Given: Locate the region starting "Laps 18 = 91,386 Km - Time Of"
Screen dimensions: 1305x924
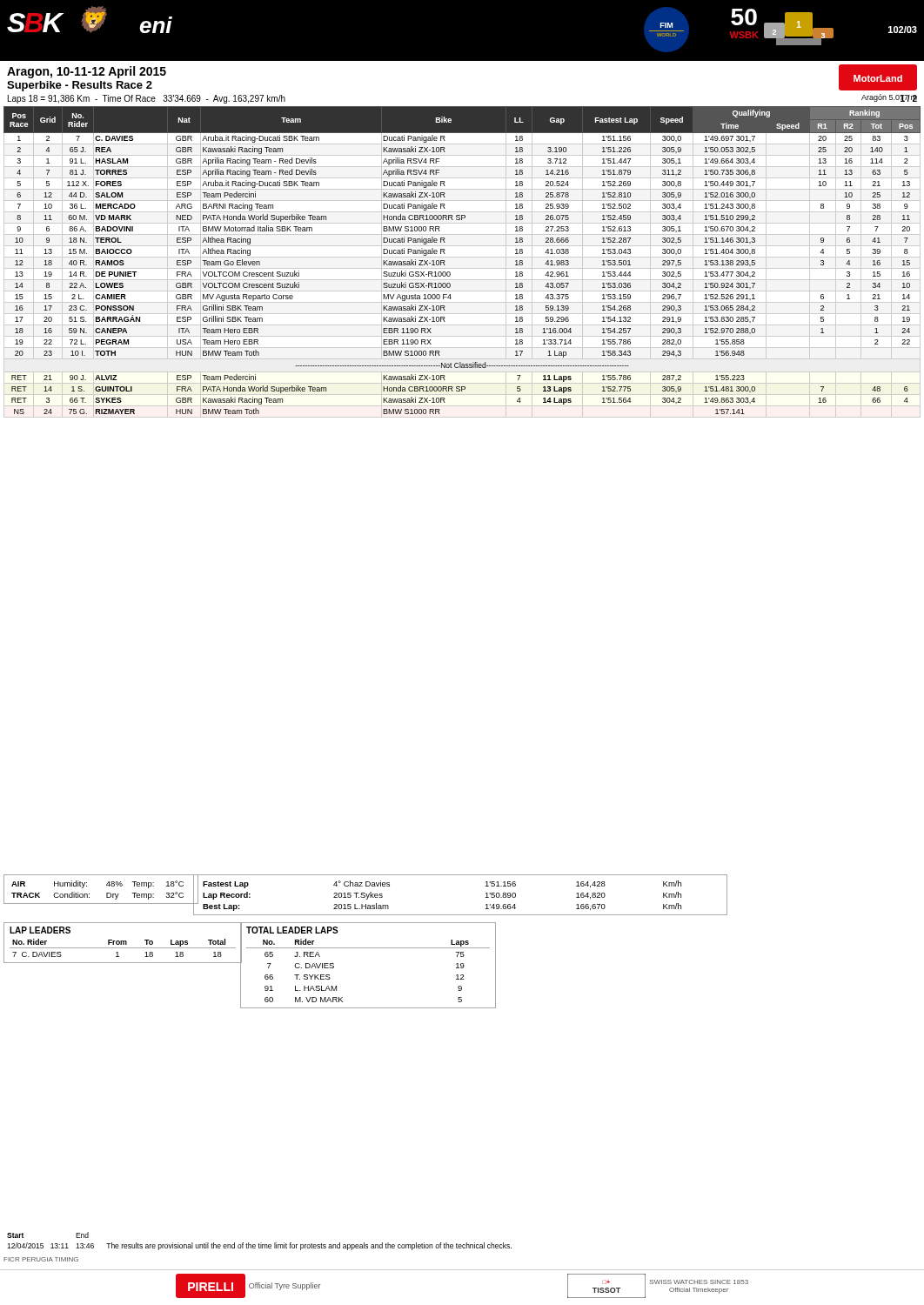Looking at the screenshot, I should pyautogui.click(x=146, y=99).
